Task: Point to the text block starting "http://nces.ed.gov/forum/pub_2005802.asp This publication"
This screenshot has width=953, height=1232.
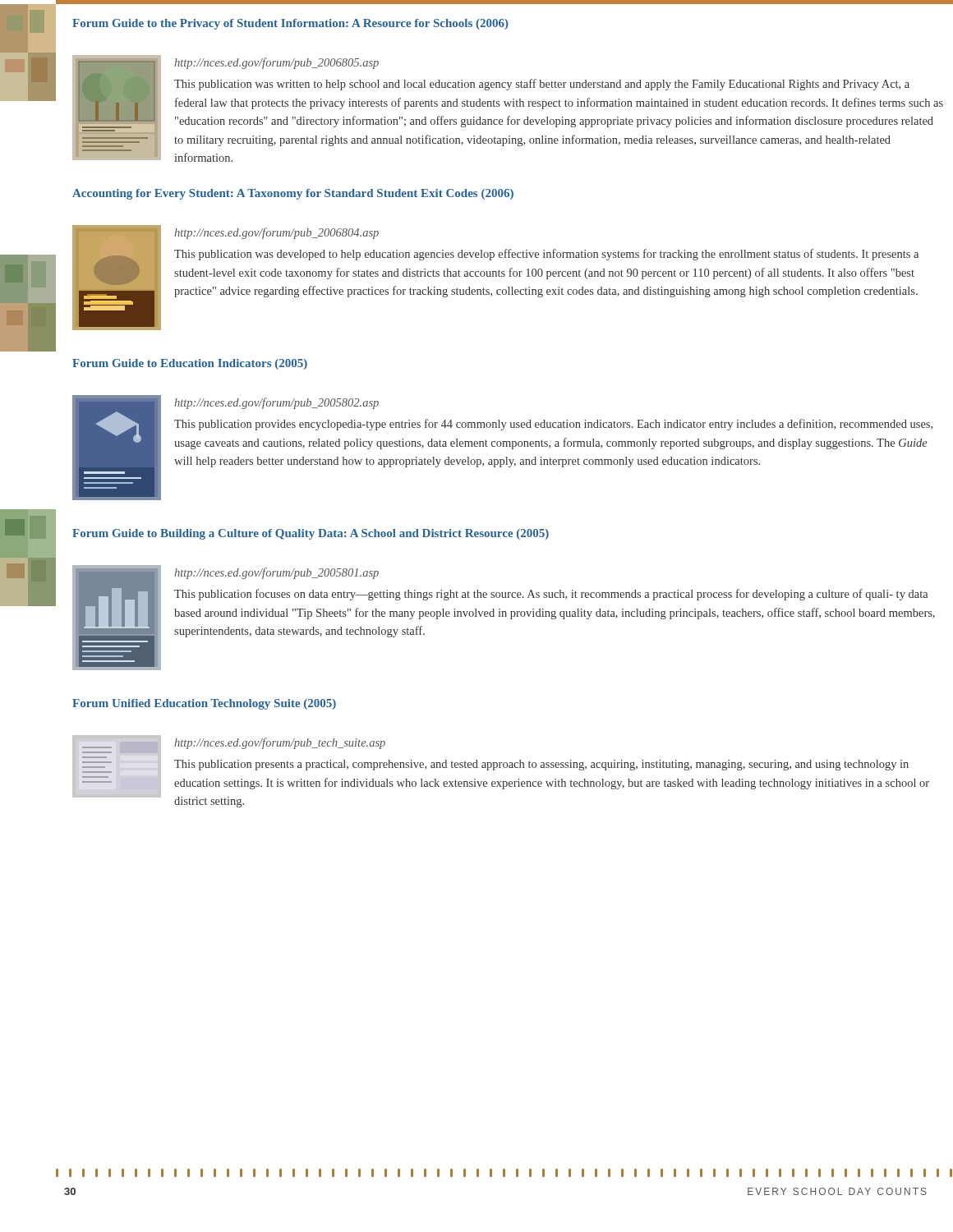Action: (x=509, y=431)
